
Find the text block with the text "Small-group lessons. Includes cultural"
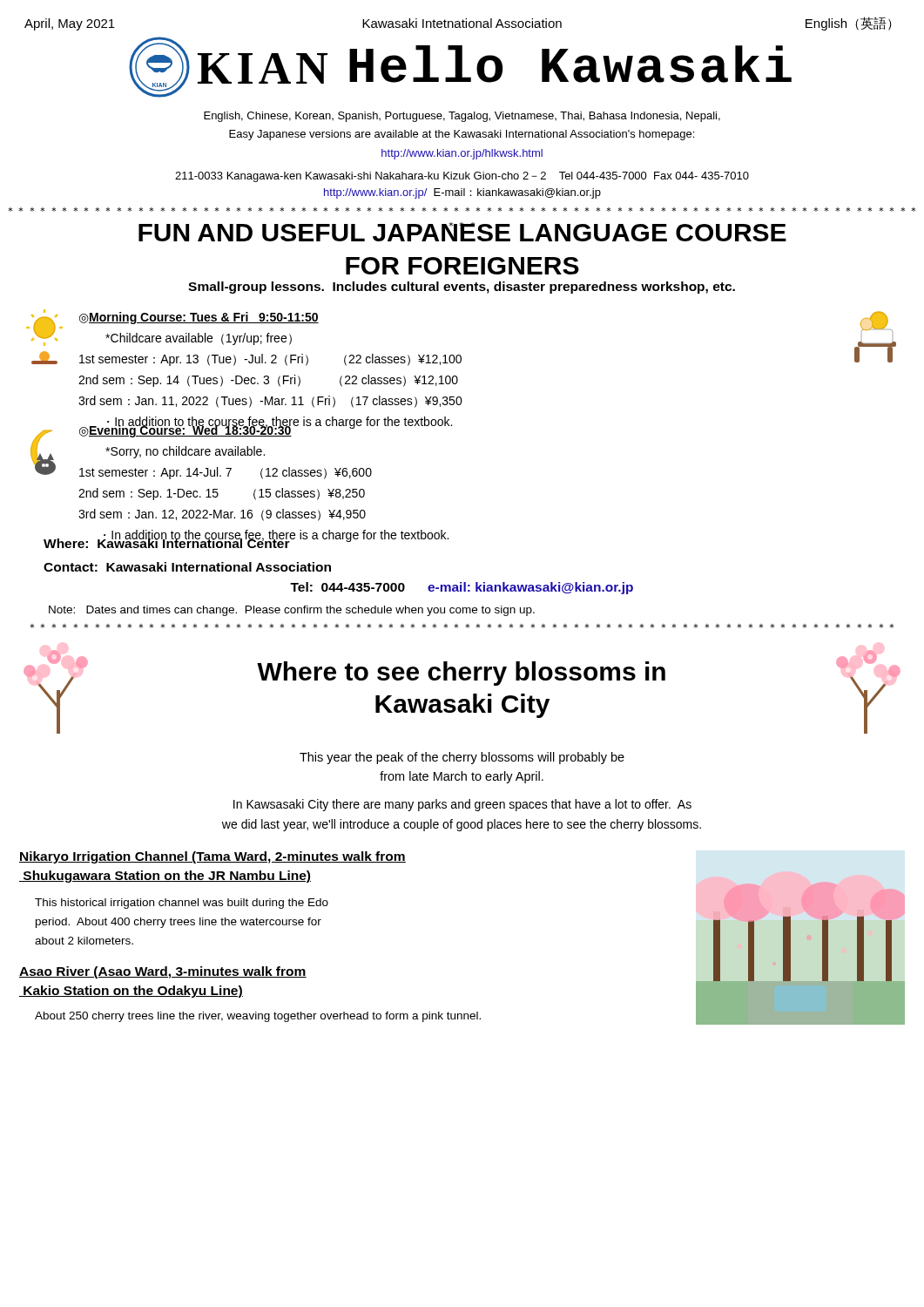462,286
